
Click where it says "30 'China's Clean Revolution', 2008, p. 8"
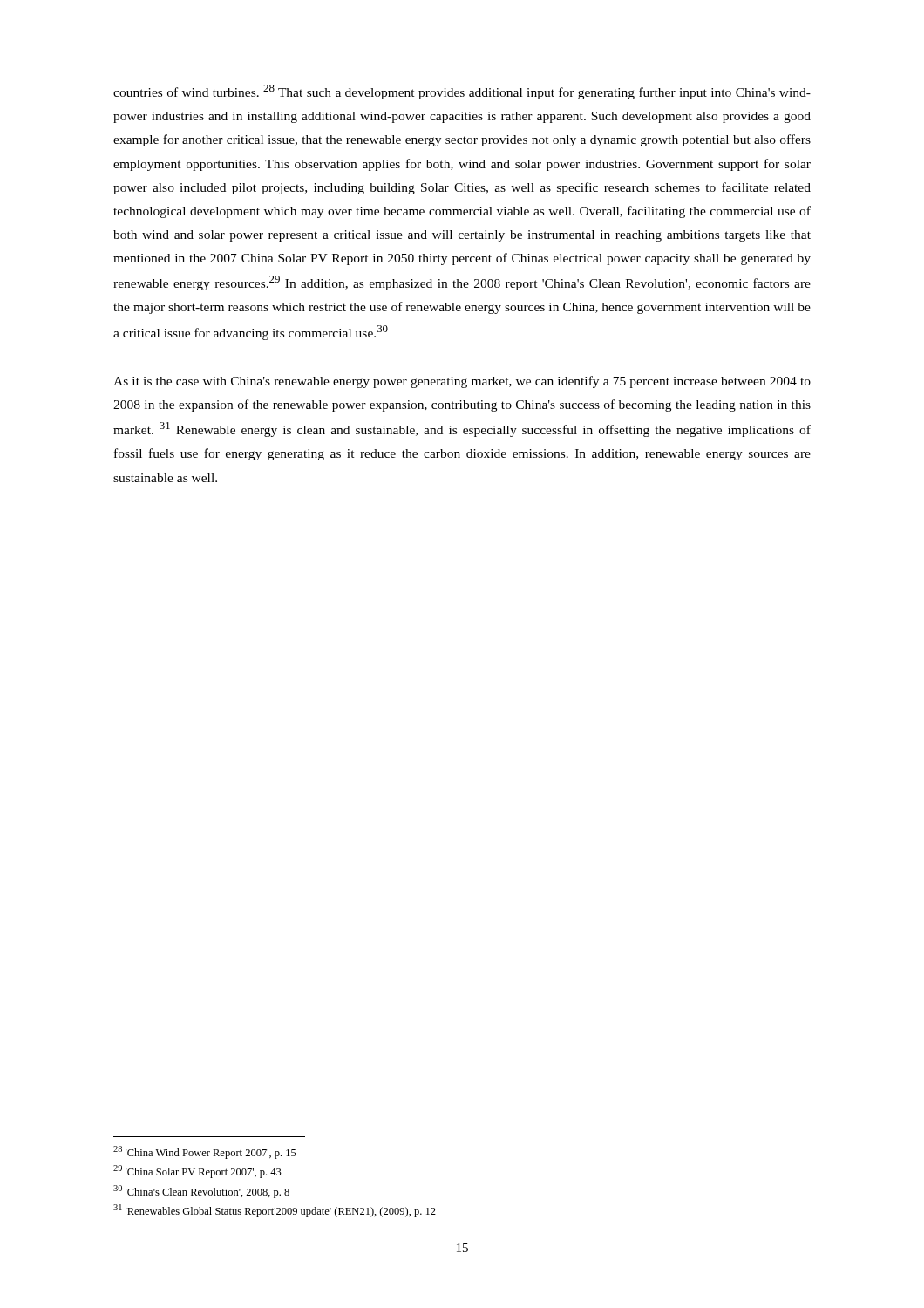[201, 1191]
